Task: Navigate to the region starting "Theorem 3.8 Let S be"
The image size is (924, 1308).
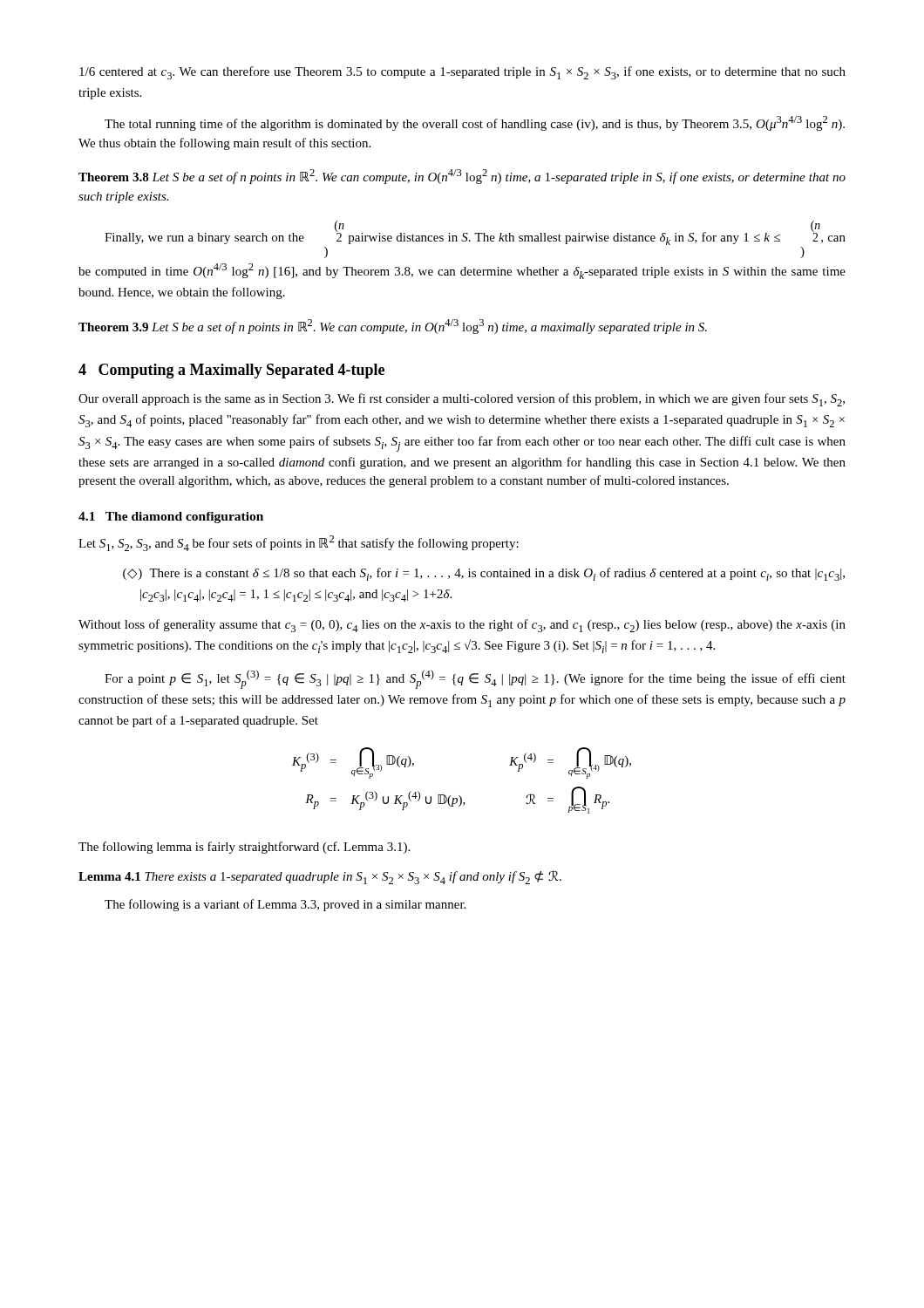Action: 462,185
